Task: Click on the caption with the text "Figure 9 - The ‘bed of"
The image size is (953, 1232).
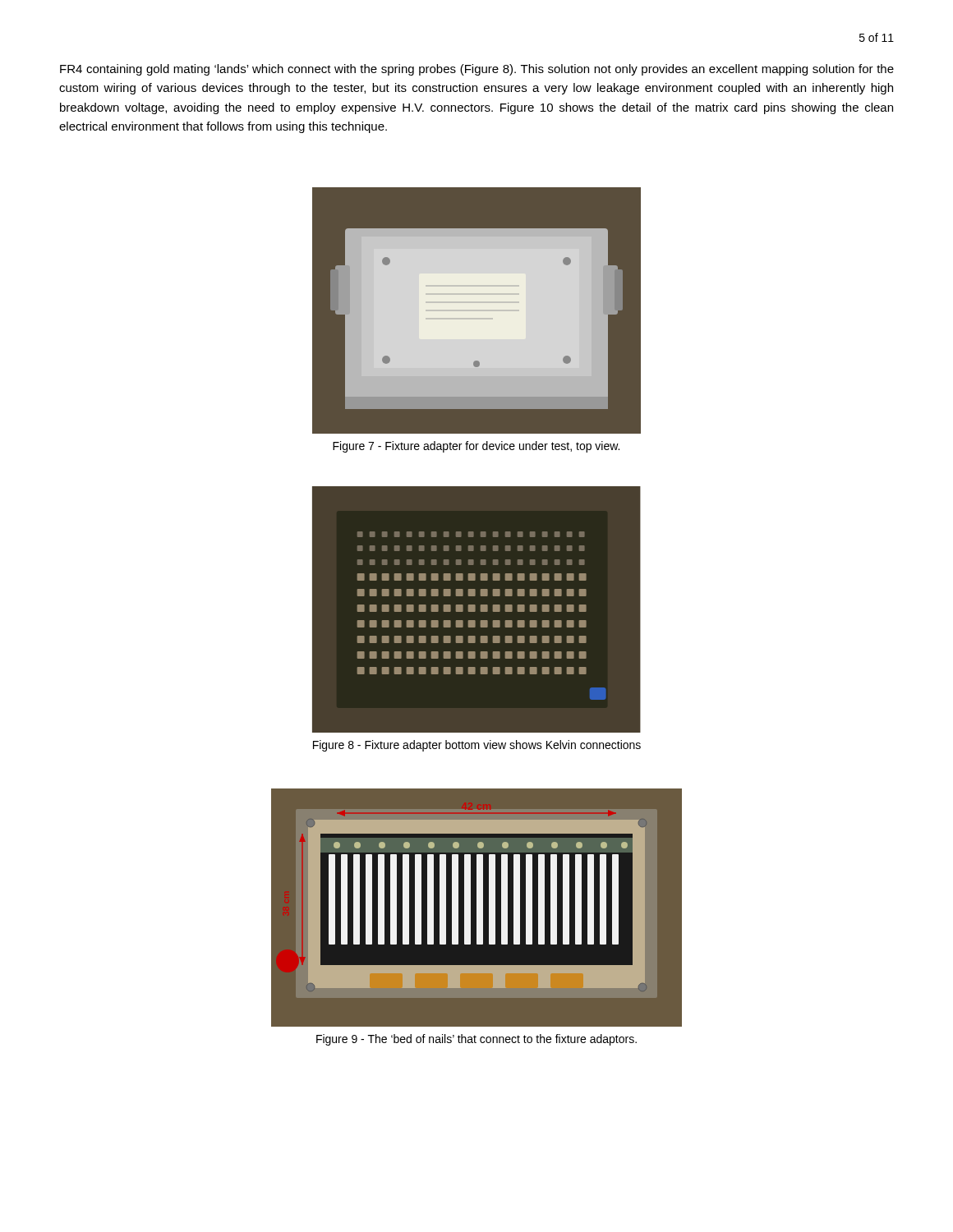Action: click(x=476, y=1039)
